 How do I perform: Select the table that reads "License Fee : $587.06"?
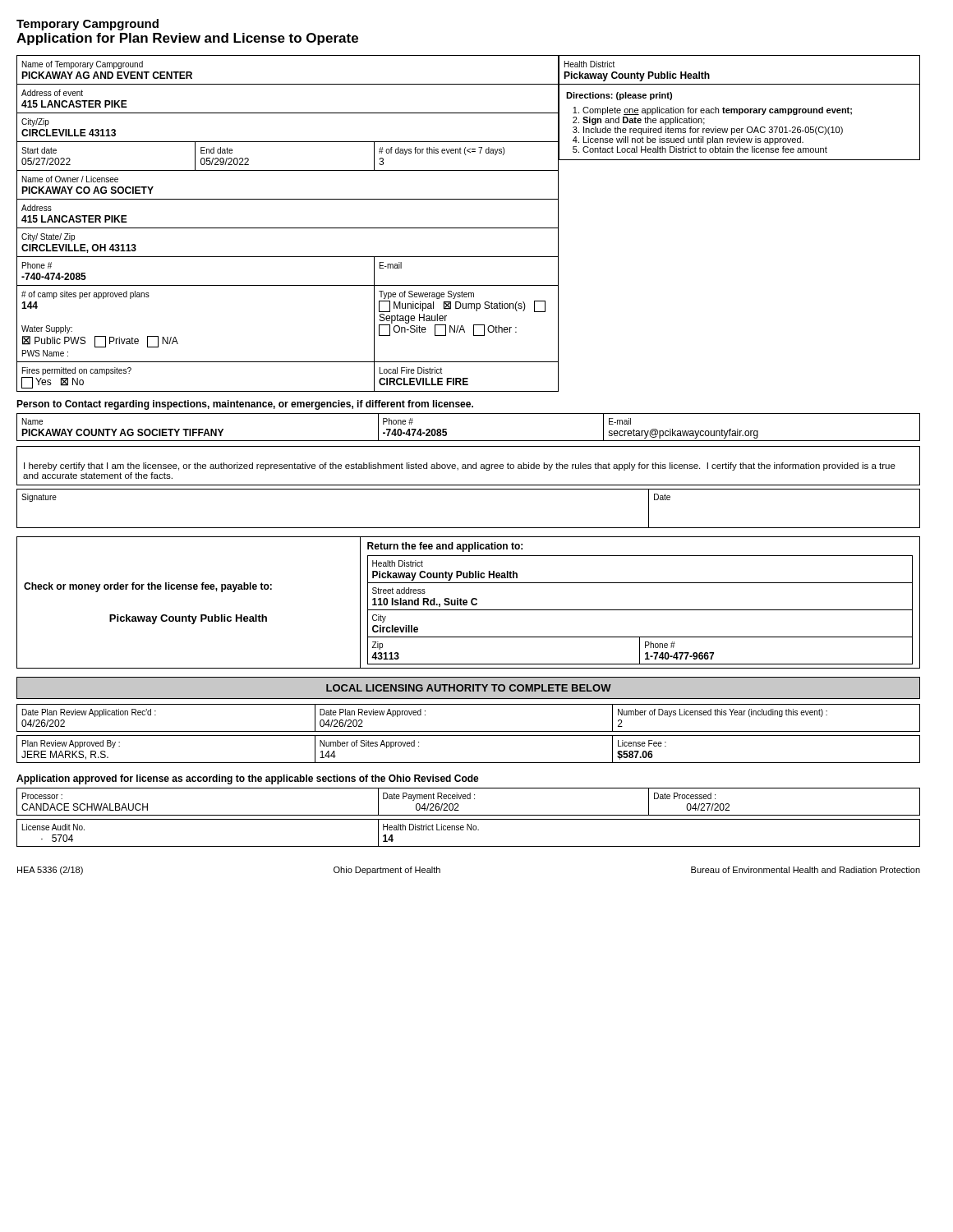tap(468, 749)
